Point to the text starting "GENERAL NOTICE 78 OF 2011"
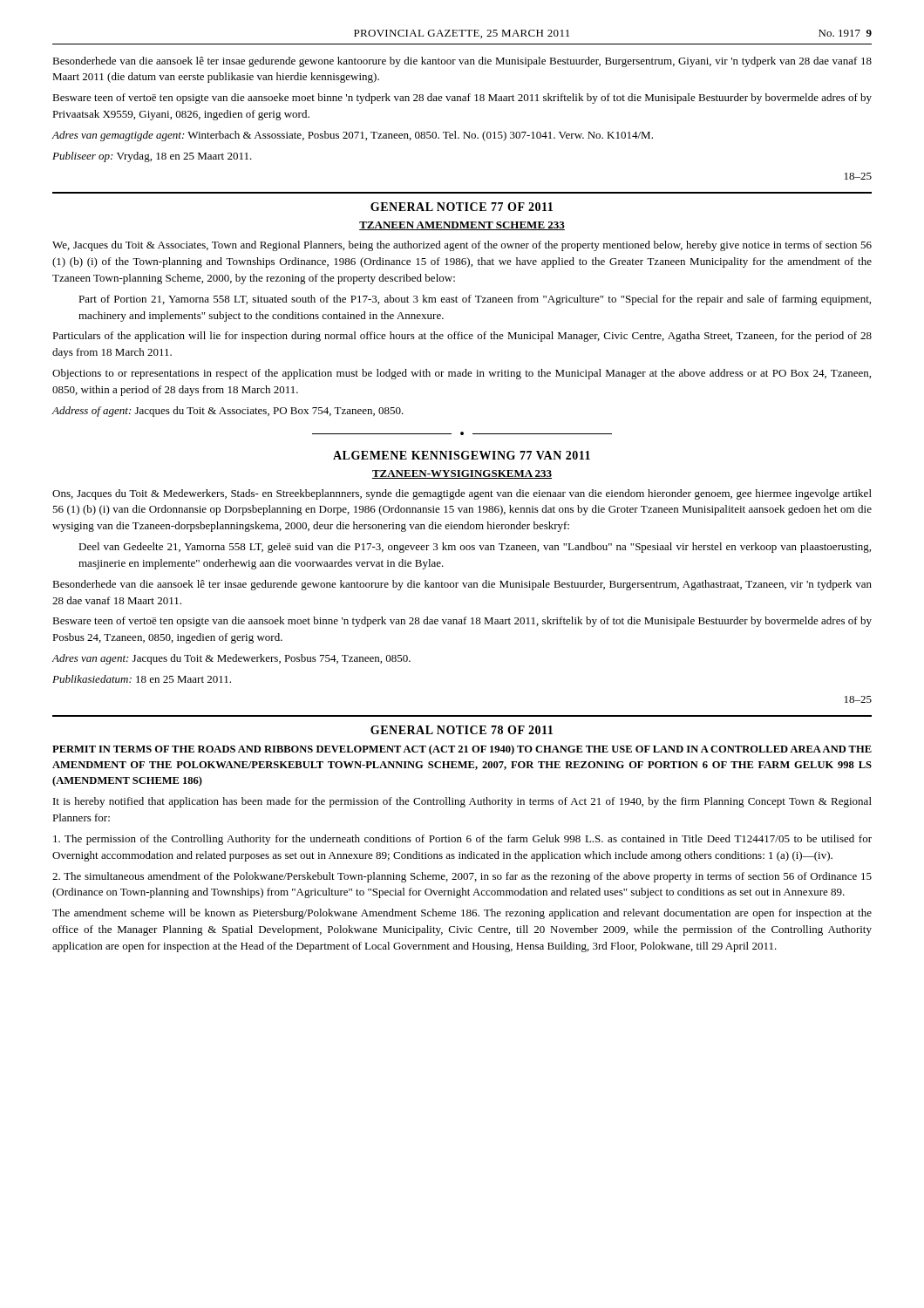 tap(462, 730)
